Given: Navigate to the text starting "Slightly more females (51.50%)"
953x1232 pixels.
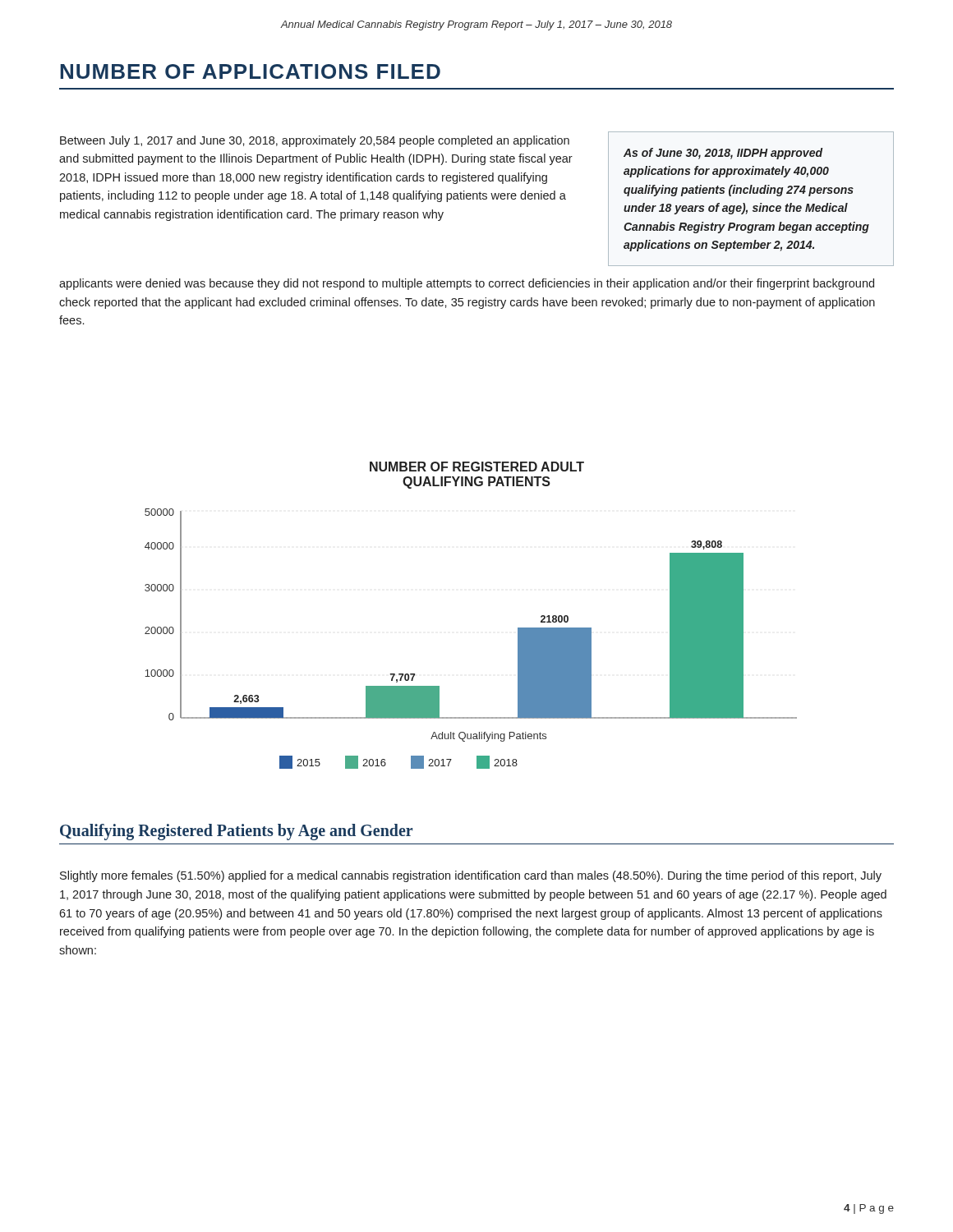Looking at the screenshot, I should pos(473,913).
